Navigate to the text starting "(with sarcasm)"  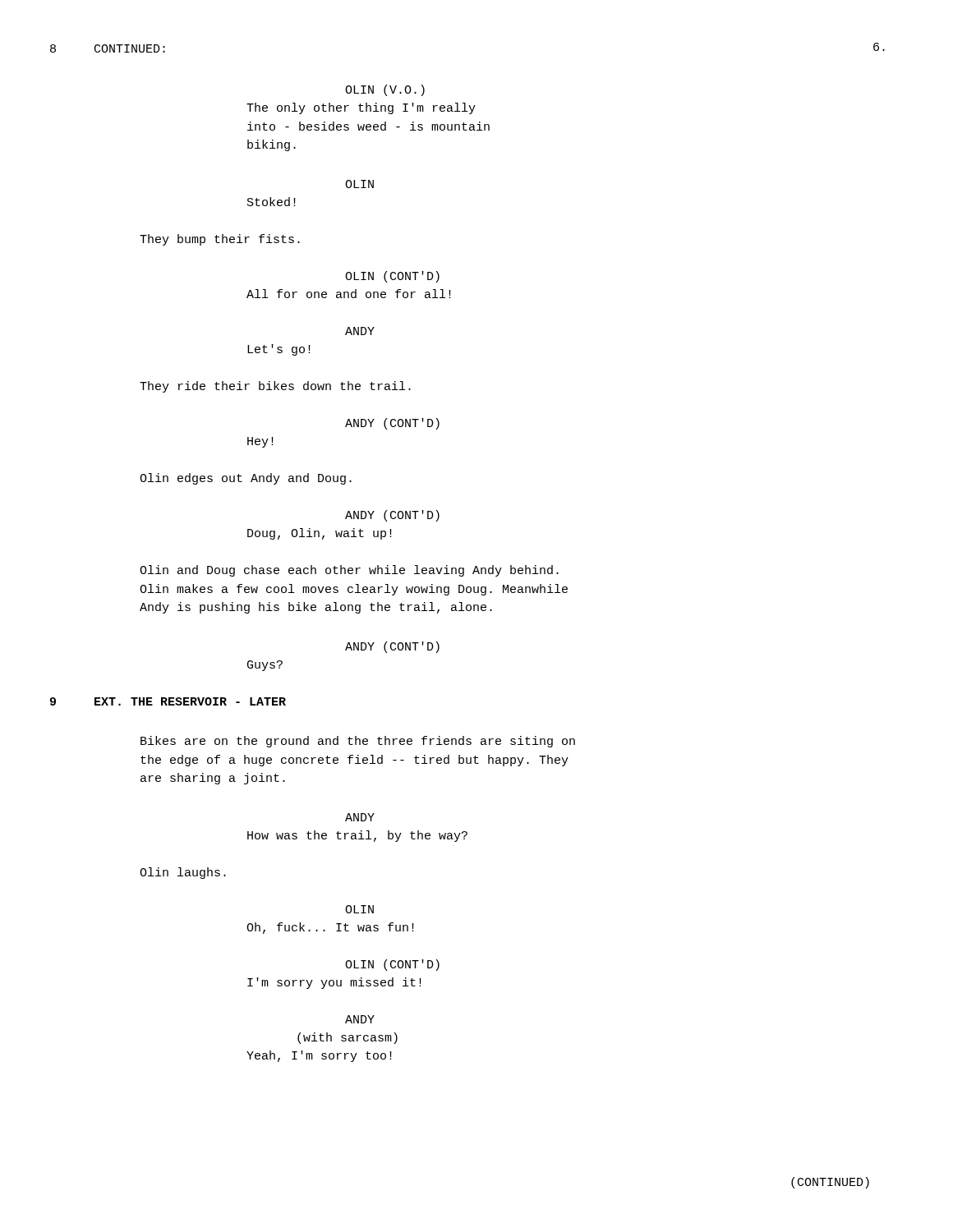tap(348, 1039)
